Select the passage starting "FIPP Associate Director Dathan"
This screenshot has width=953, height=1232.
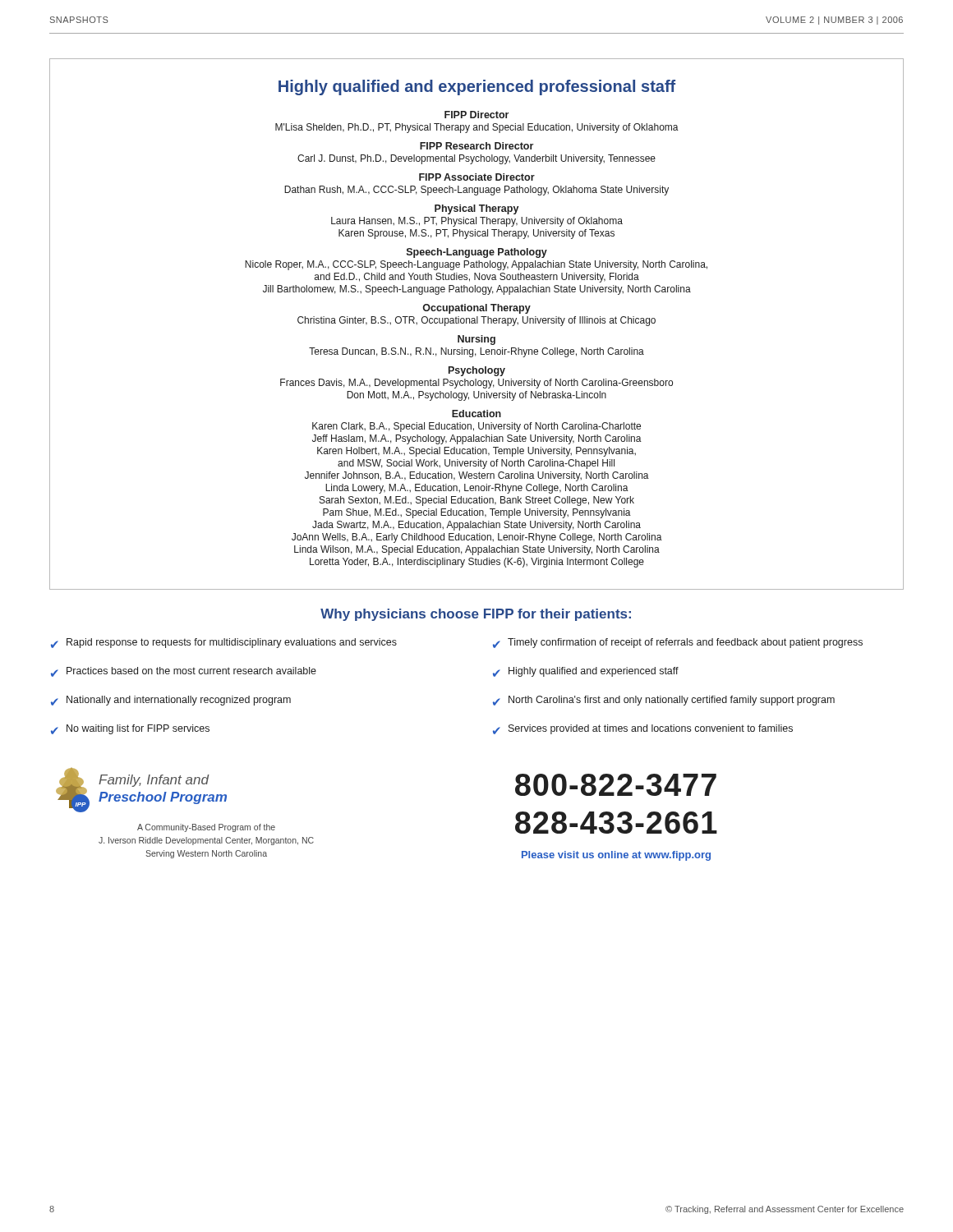coord(476,184)
